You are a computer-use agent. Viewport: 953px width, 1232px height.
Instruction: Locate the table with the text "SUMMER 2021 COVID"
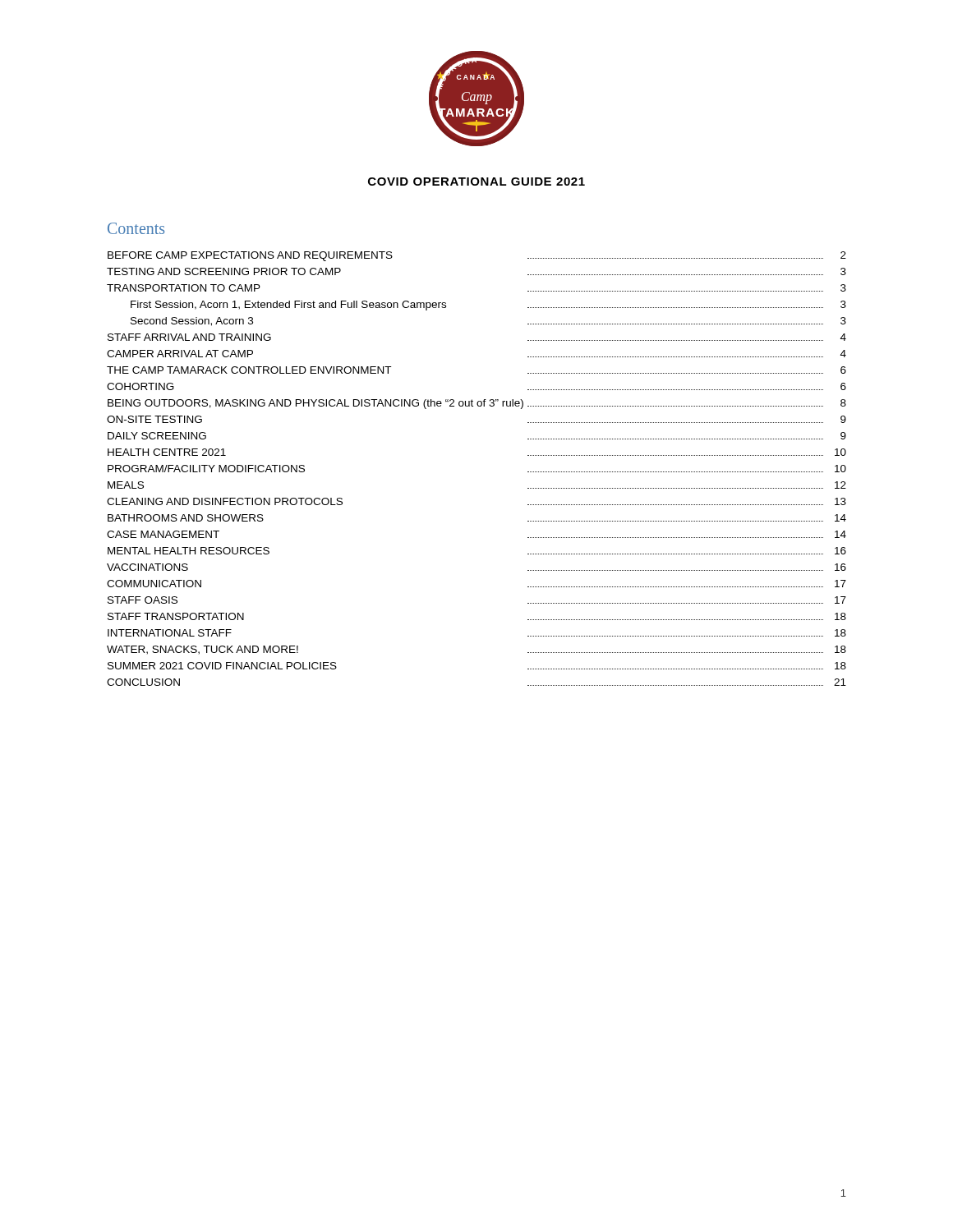[x=476, y=468]
